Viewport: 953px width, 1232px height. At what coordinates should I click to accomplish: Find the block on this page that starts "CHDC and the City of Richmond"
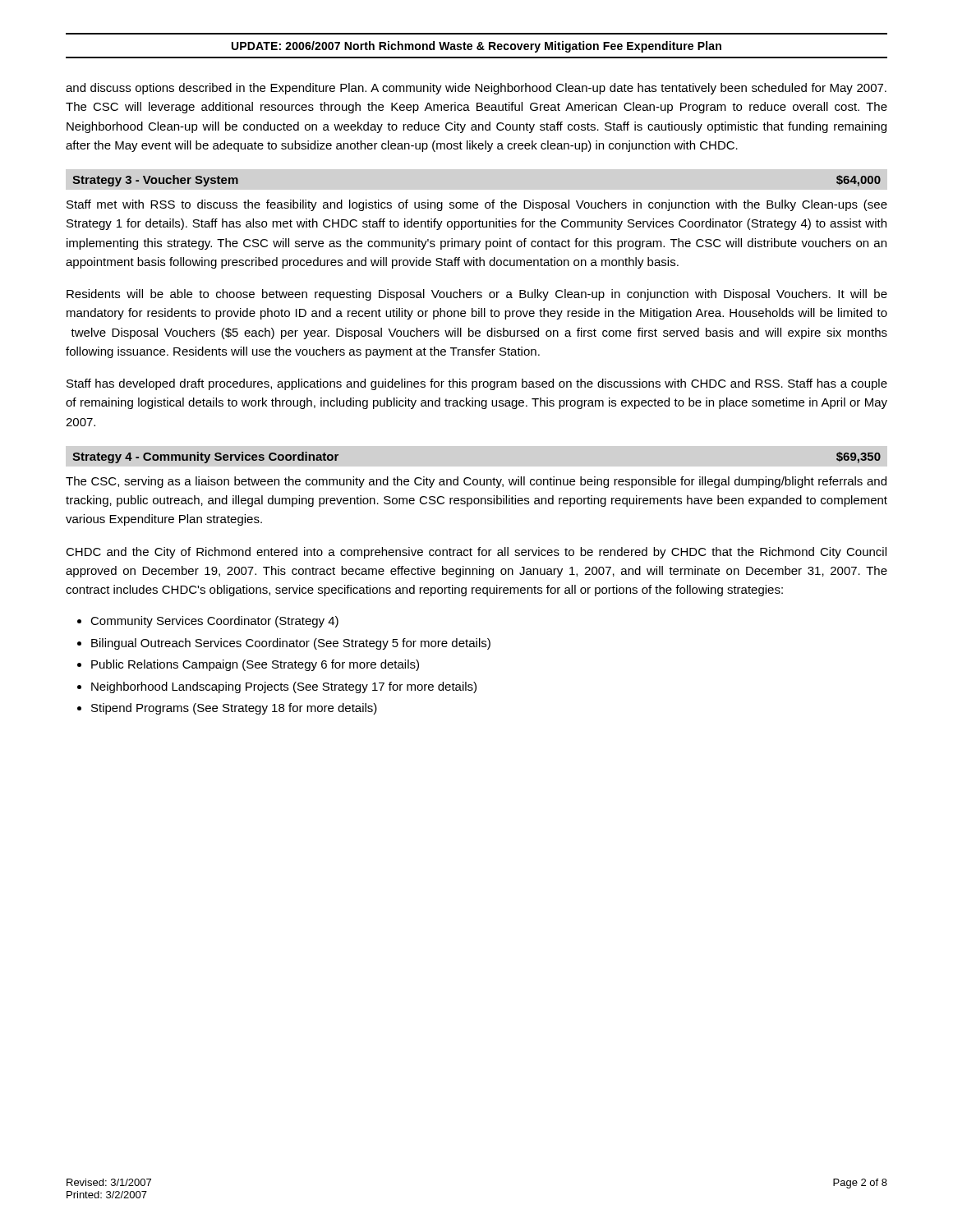pos(476,570)
